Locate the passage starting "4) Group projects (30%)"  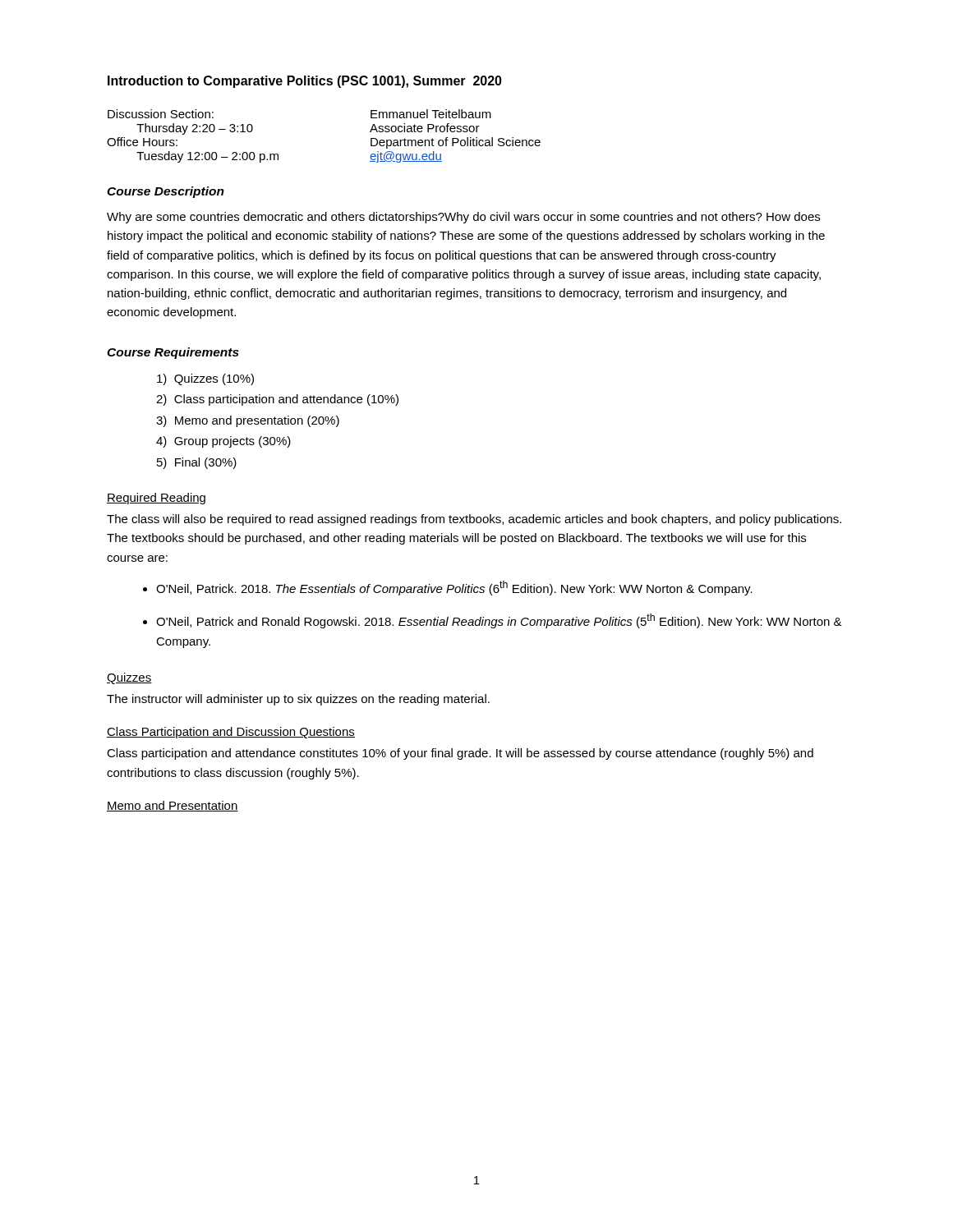click(x=224, y=441)
